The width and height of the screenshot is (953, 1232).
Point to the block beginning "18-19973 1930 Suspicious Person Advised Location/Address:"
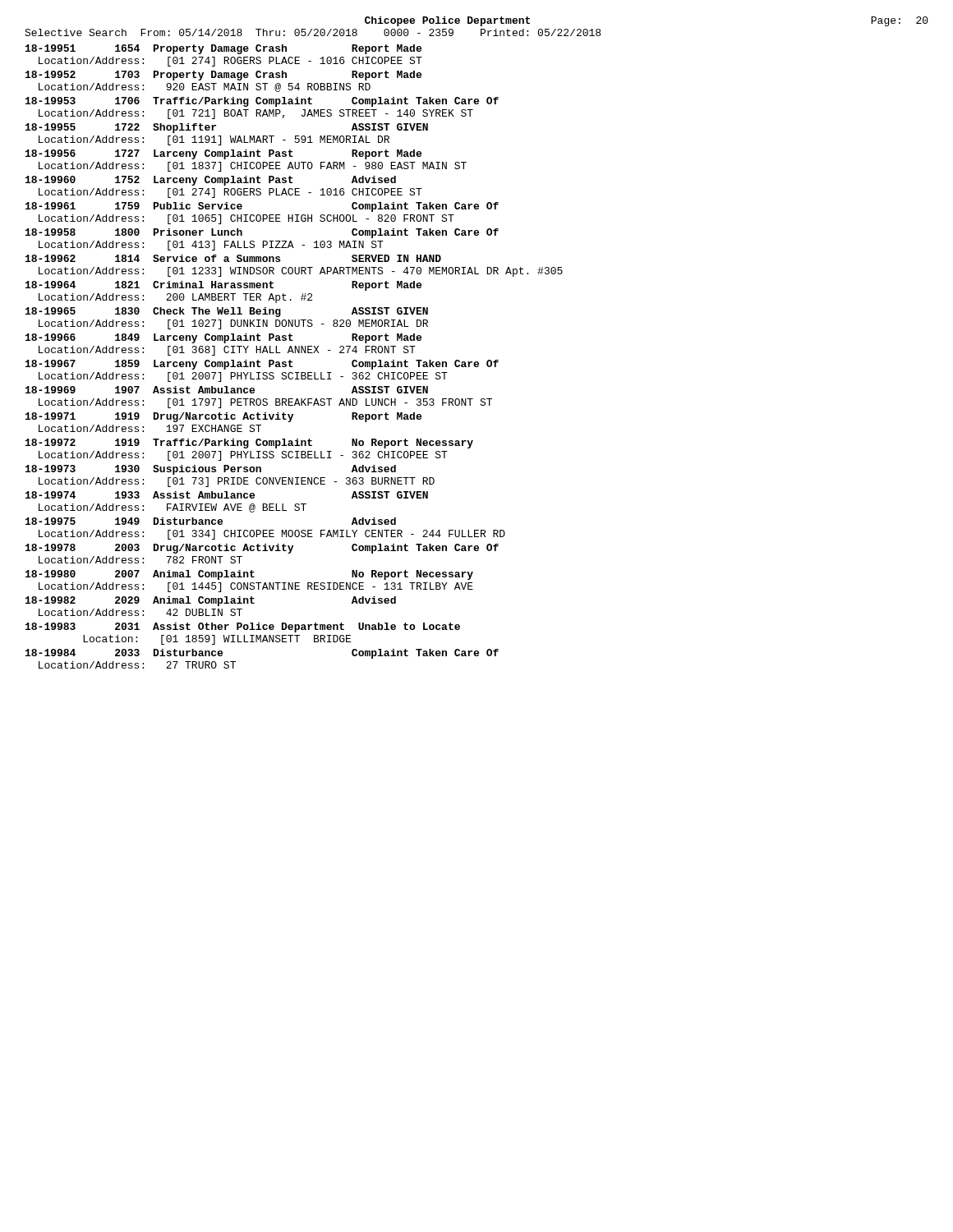211,470
